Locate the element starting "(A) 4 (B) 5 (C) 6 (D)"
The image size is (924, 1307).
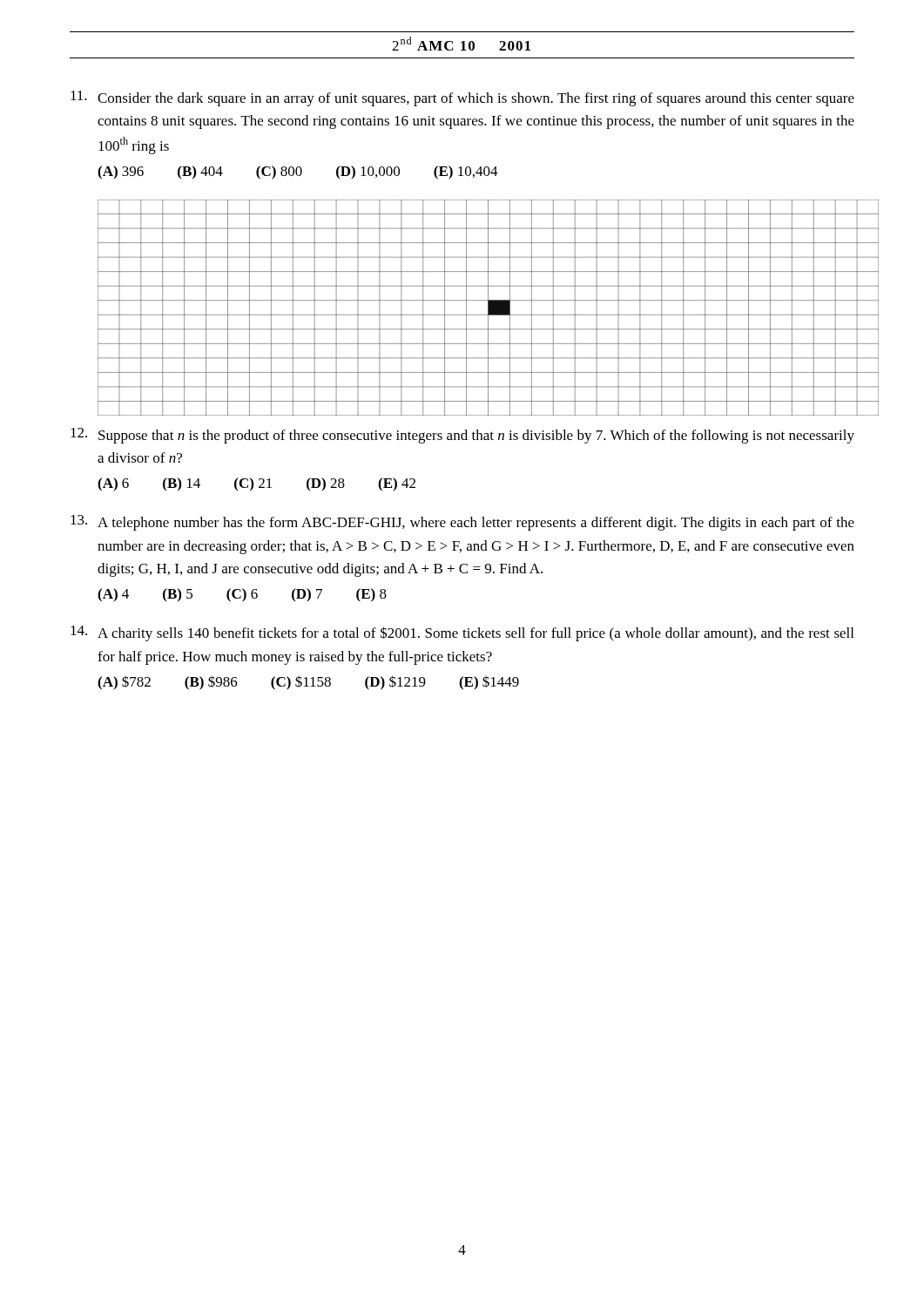point(242,595)
